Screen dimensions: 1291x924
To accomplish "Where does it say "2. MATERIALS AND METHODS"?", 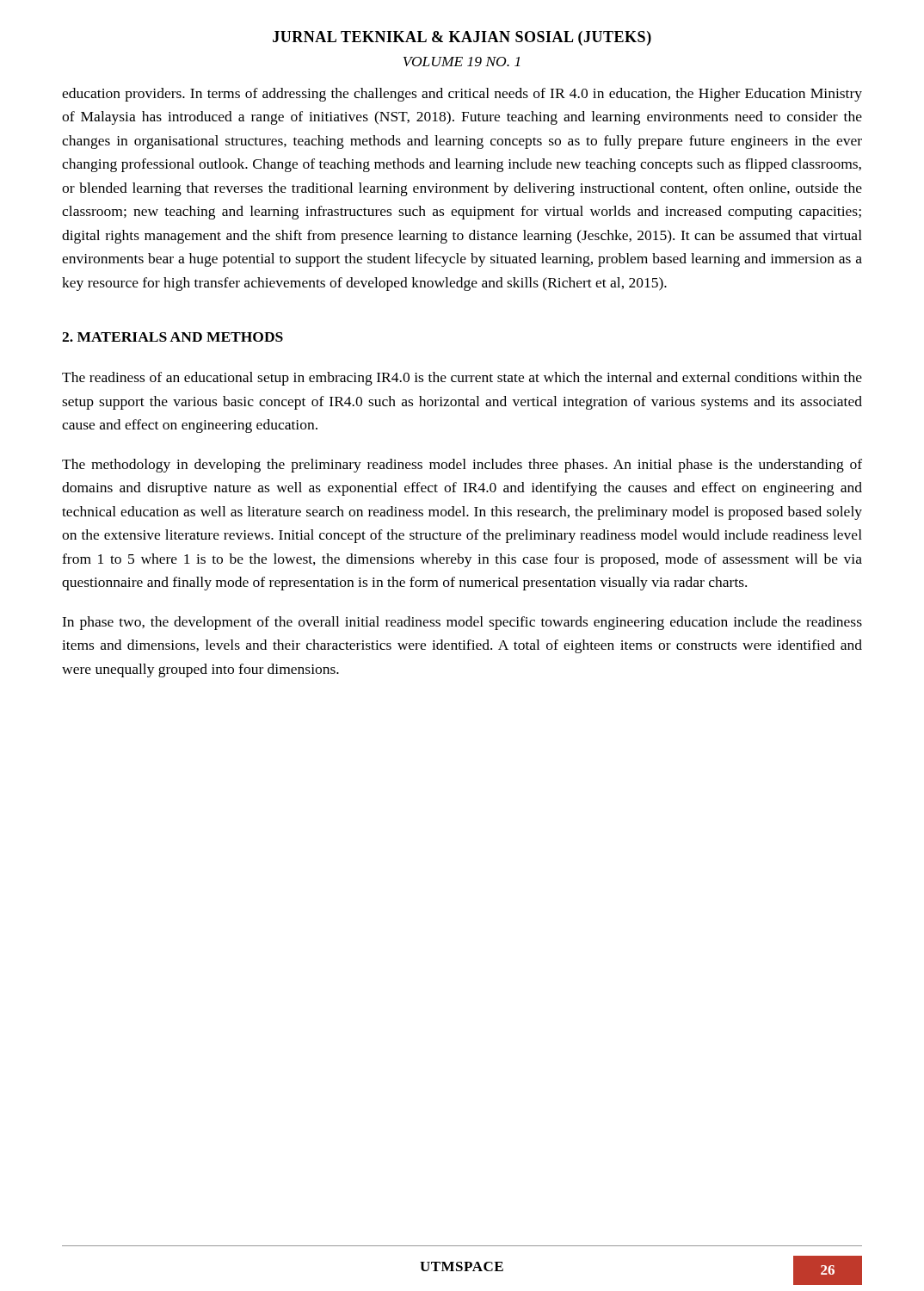I will [x=173, y=337].
